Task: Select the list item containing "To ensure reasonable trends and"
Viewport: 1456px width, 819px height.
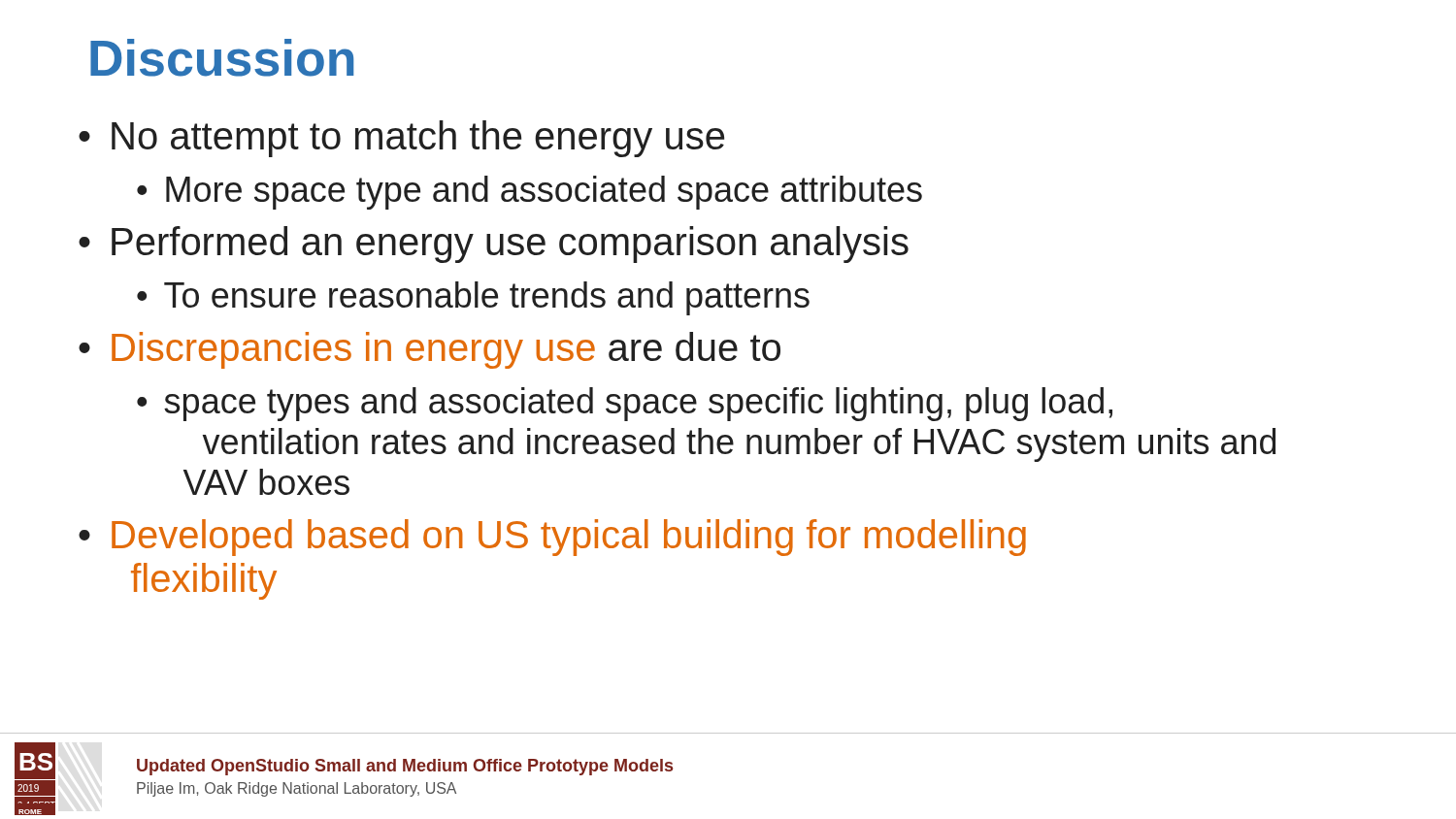Action: click(771, 296)
